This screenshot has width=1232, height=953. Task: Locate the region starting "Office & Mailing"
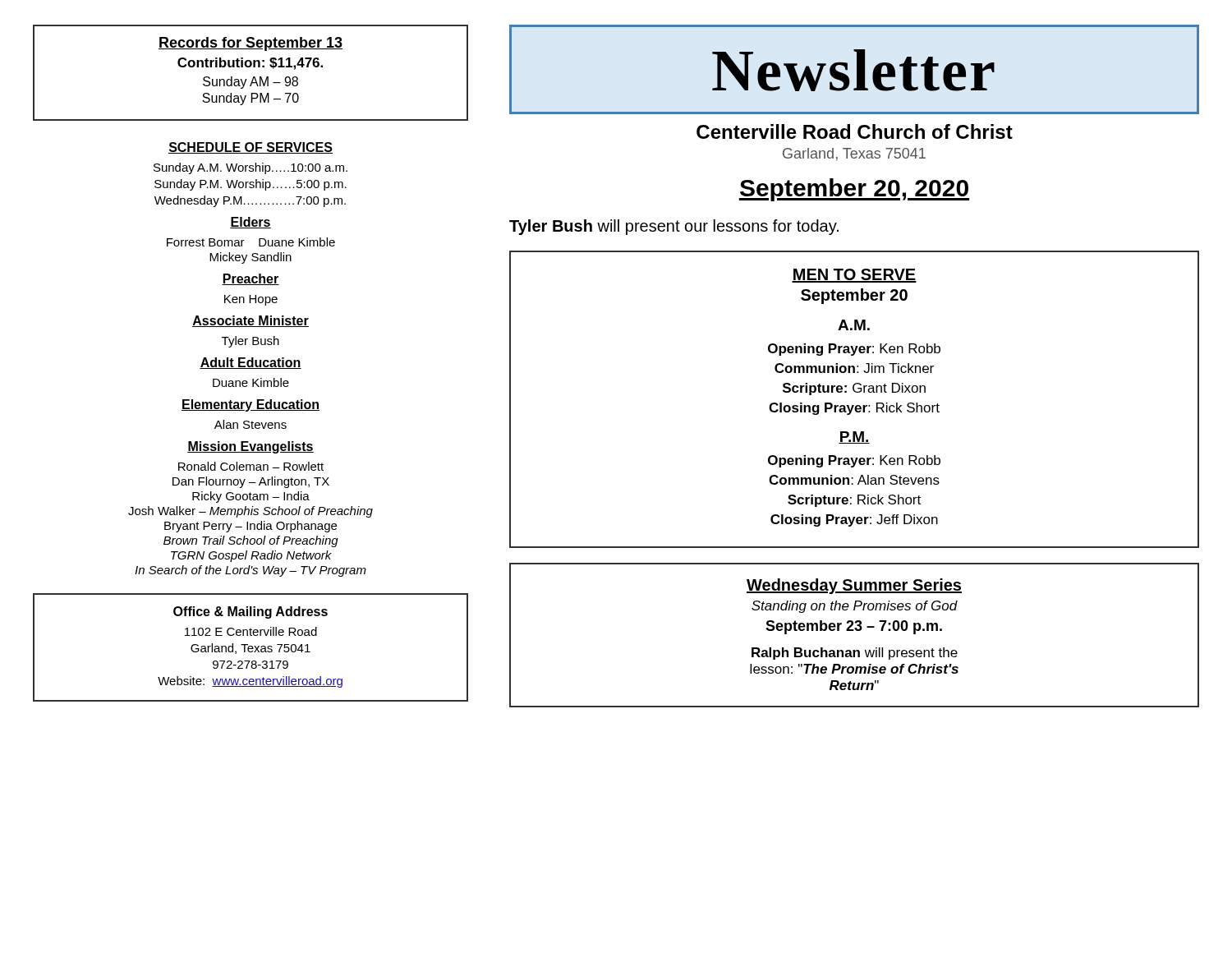click(251, 646)
